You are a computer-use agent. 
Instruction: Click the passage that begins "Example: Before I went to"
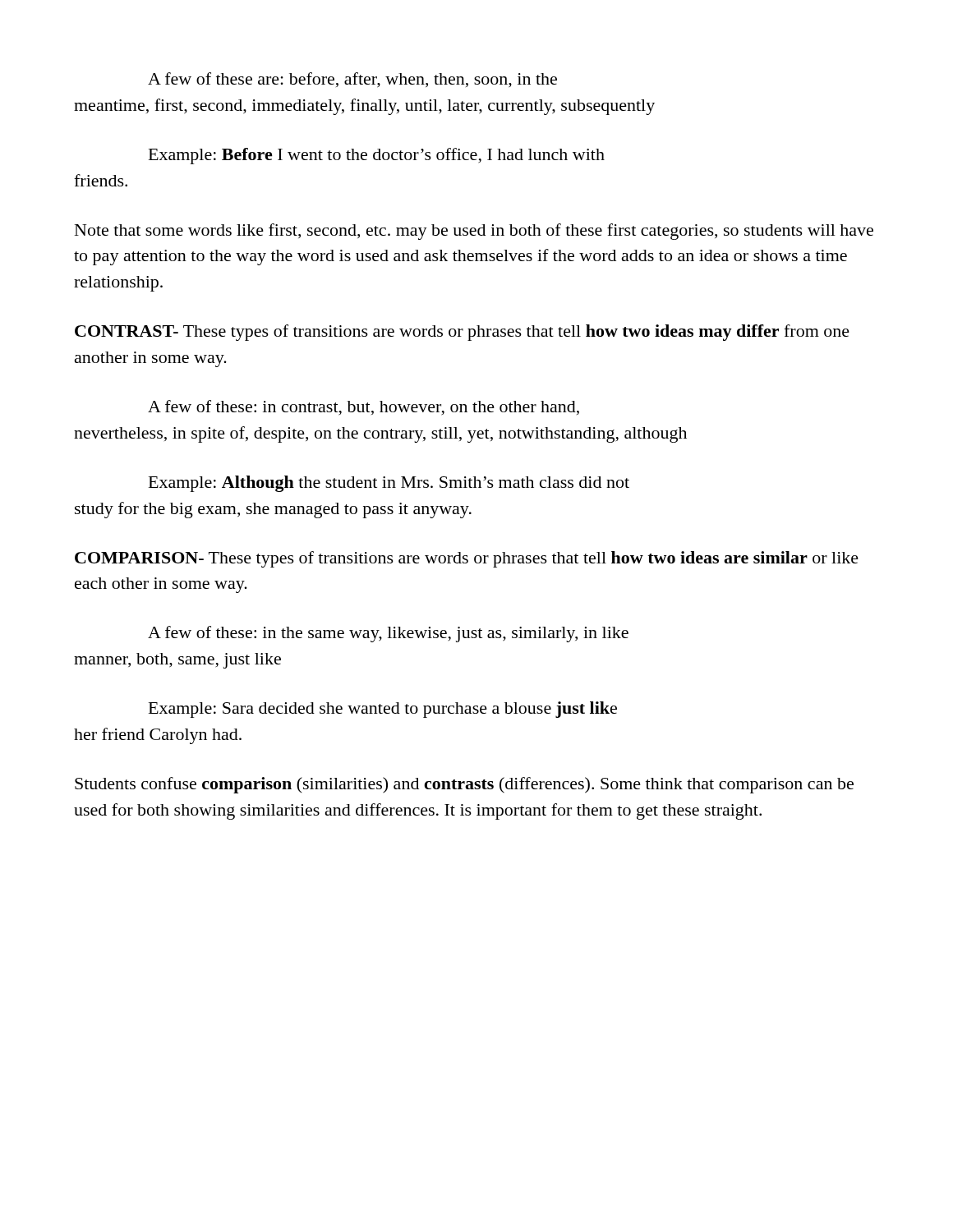[x=476, y=166]
